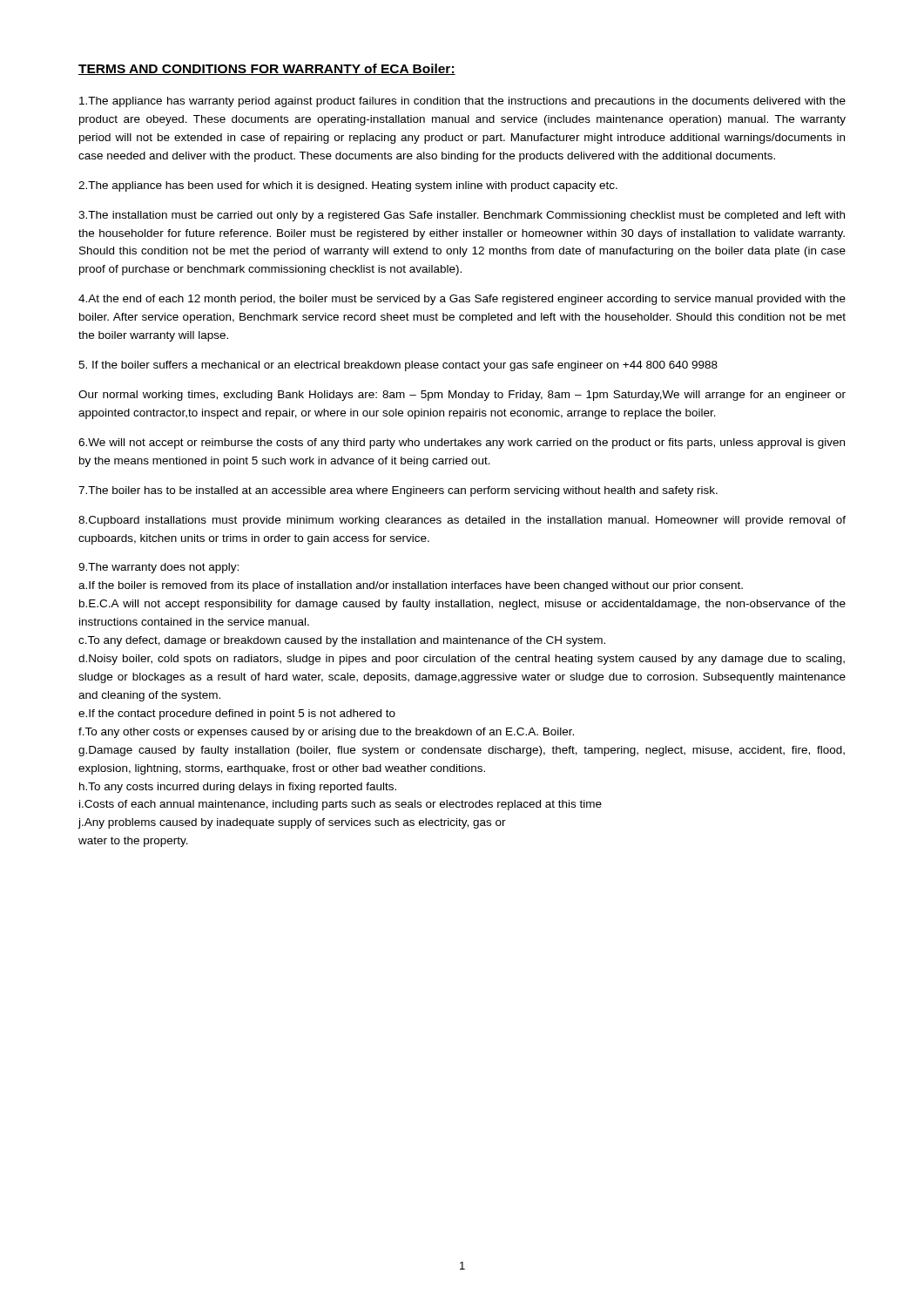Locate the text block starting "h.To any costs incurred during delays in fixing"
This screenshot has height=1307, width=924.
pyautogui.click(x=238, y=786)
